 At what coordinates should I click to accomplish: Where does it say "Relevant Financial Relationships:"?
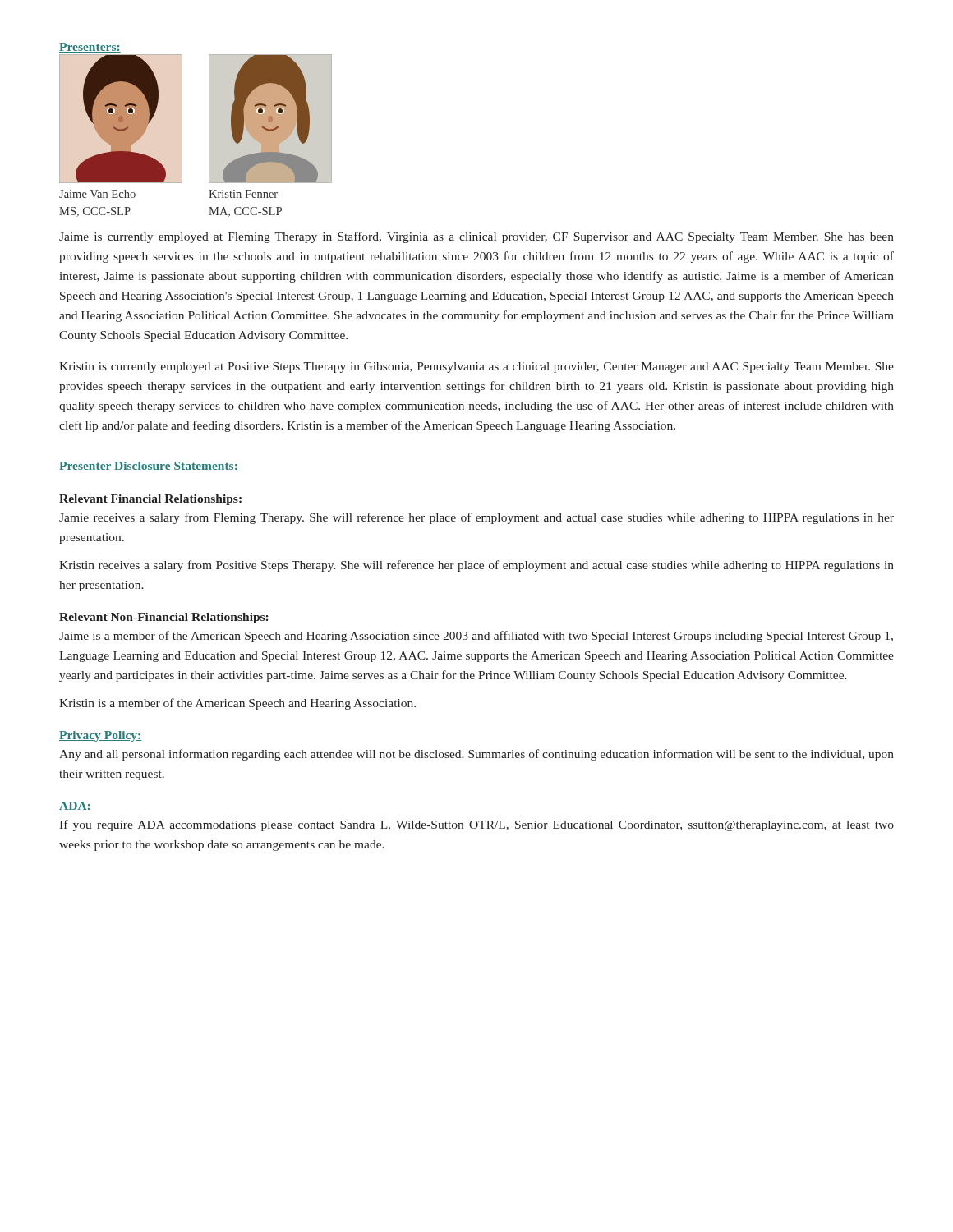[x=151, y=498]
